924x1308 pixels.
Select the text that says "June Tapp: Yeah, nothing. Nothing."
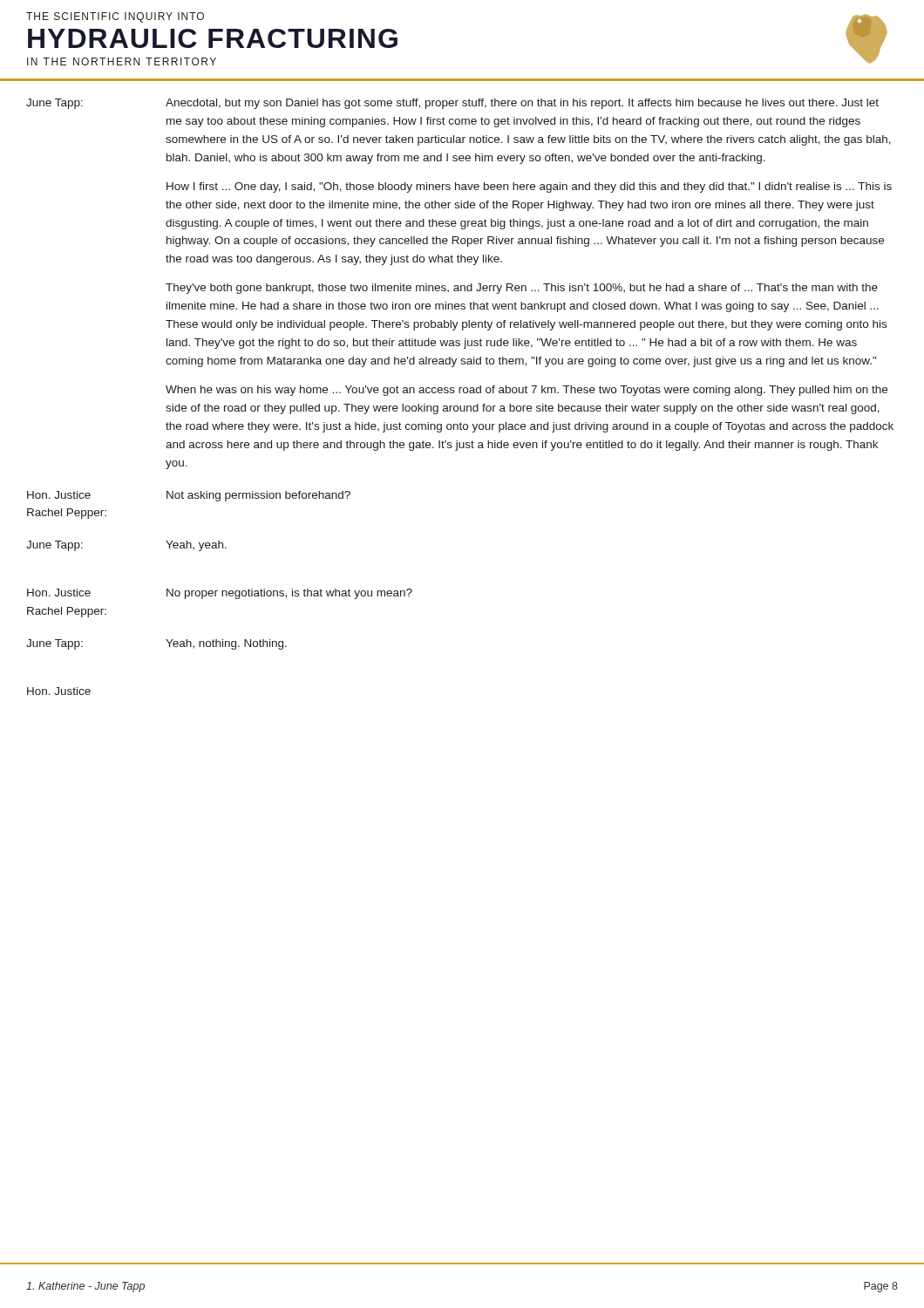click(48, 644)
